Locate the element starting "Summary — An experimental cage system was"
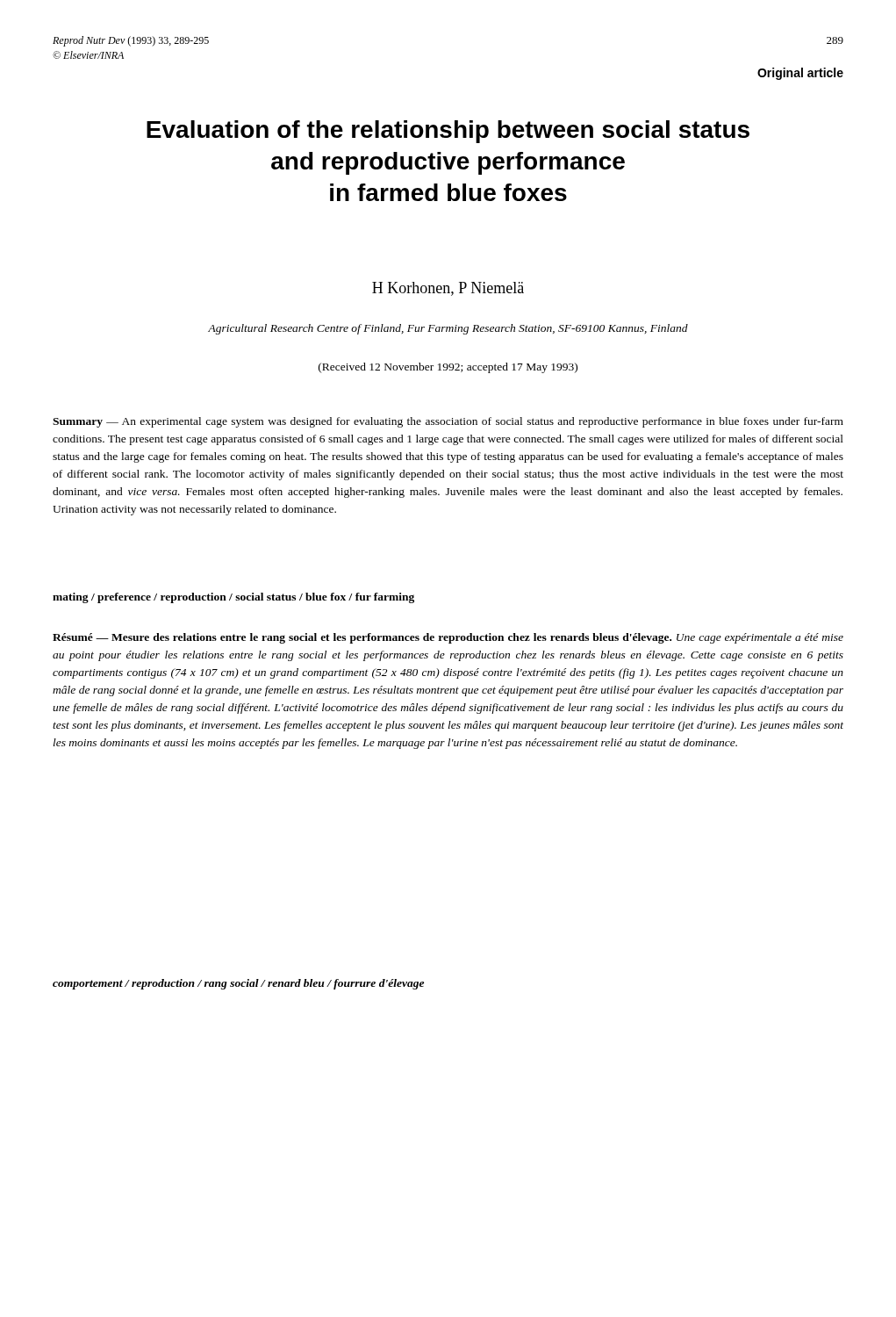 tap(448, 465)
